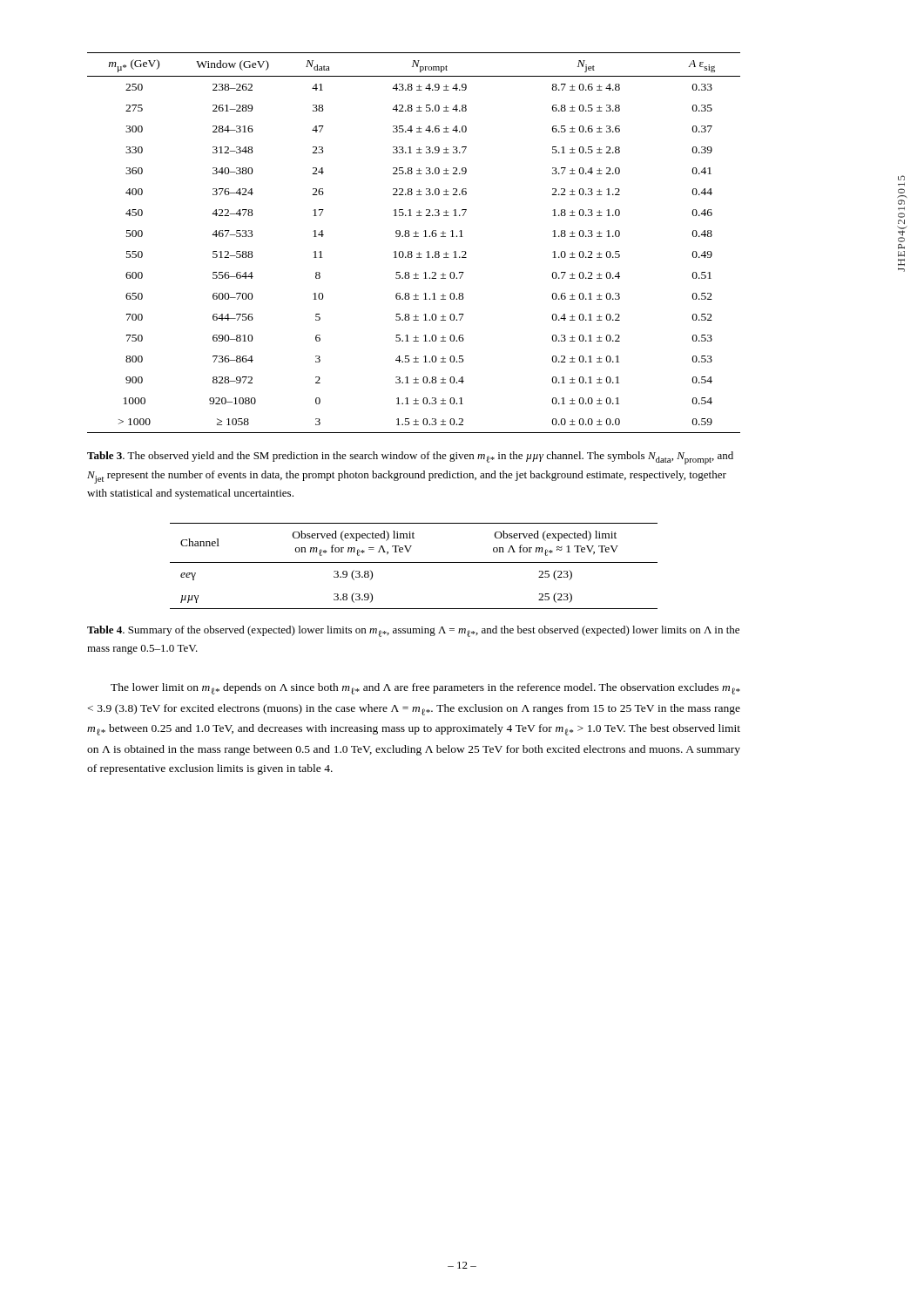Where is the passage that starts "The lower limit on mℓ* depends"?
The image size is (924, 1307).
tap(414, 727)
